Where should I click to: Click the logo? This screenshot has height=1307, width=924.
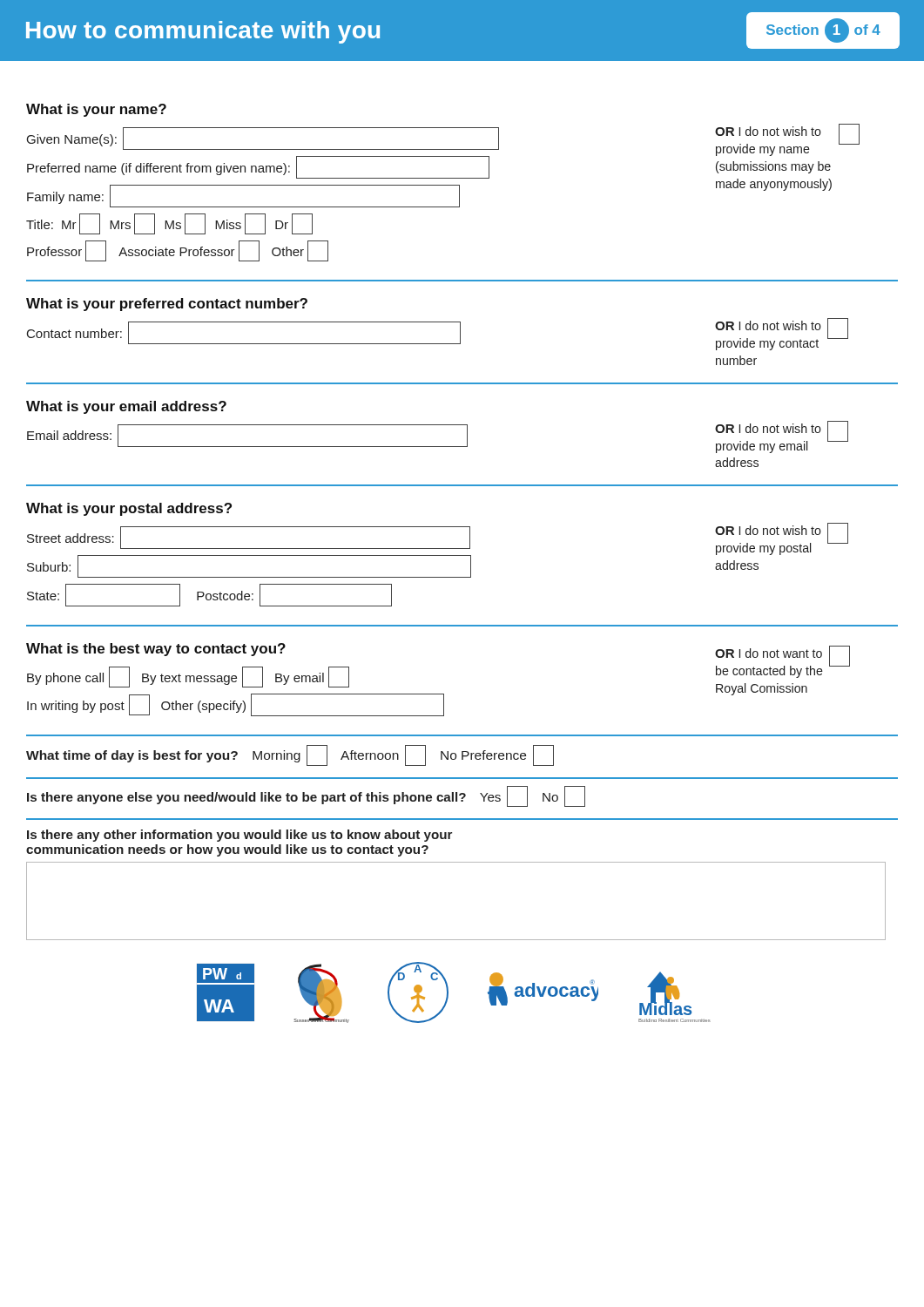pos(462,993)
